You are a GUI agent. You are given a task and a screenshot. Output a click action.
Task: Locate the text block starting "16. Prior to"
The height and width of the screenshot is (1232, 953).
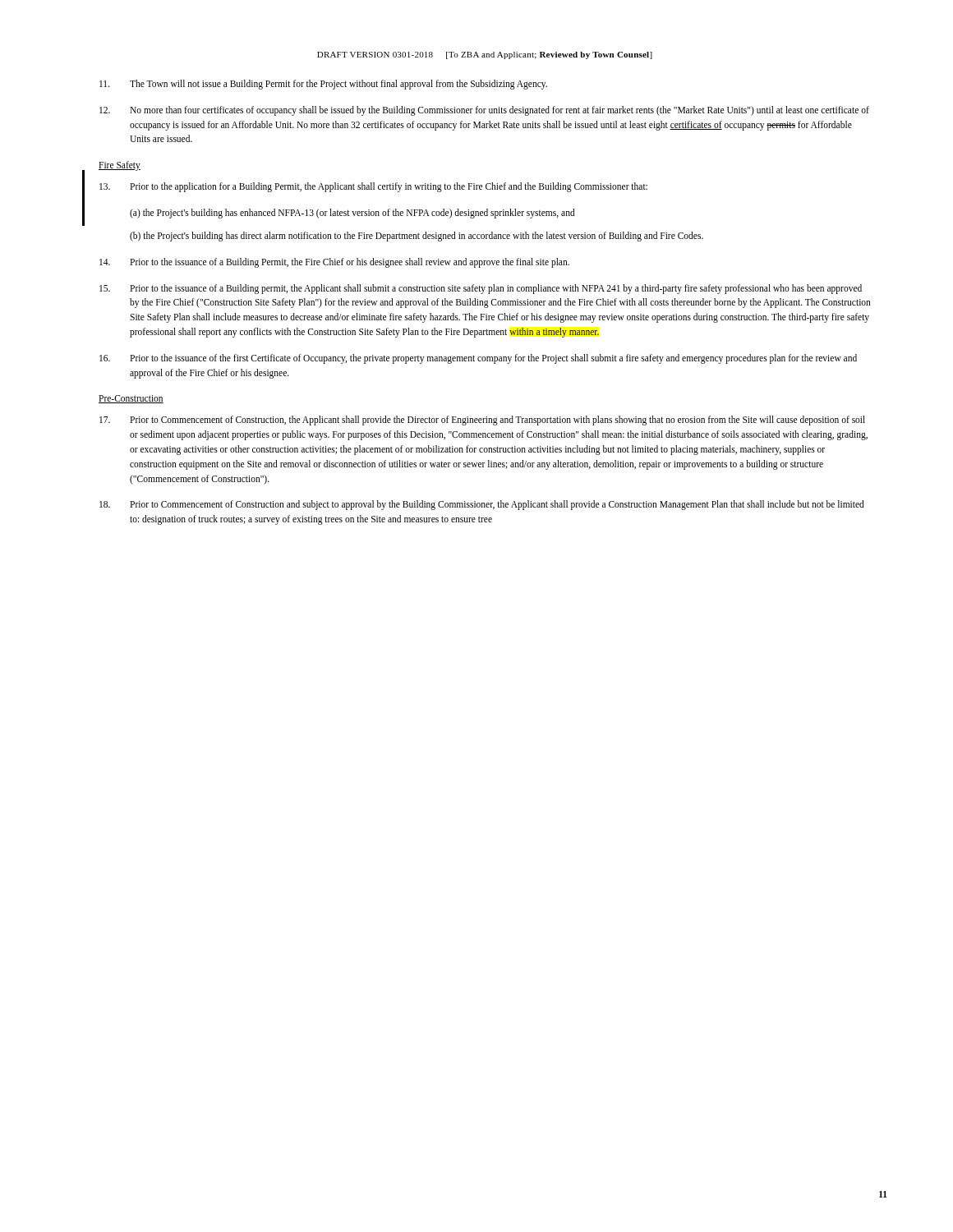coord(485,366)
